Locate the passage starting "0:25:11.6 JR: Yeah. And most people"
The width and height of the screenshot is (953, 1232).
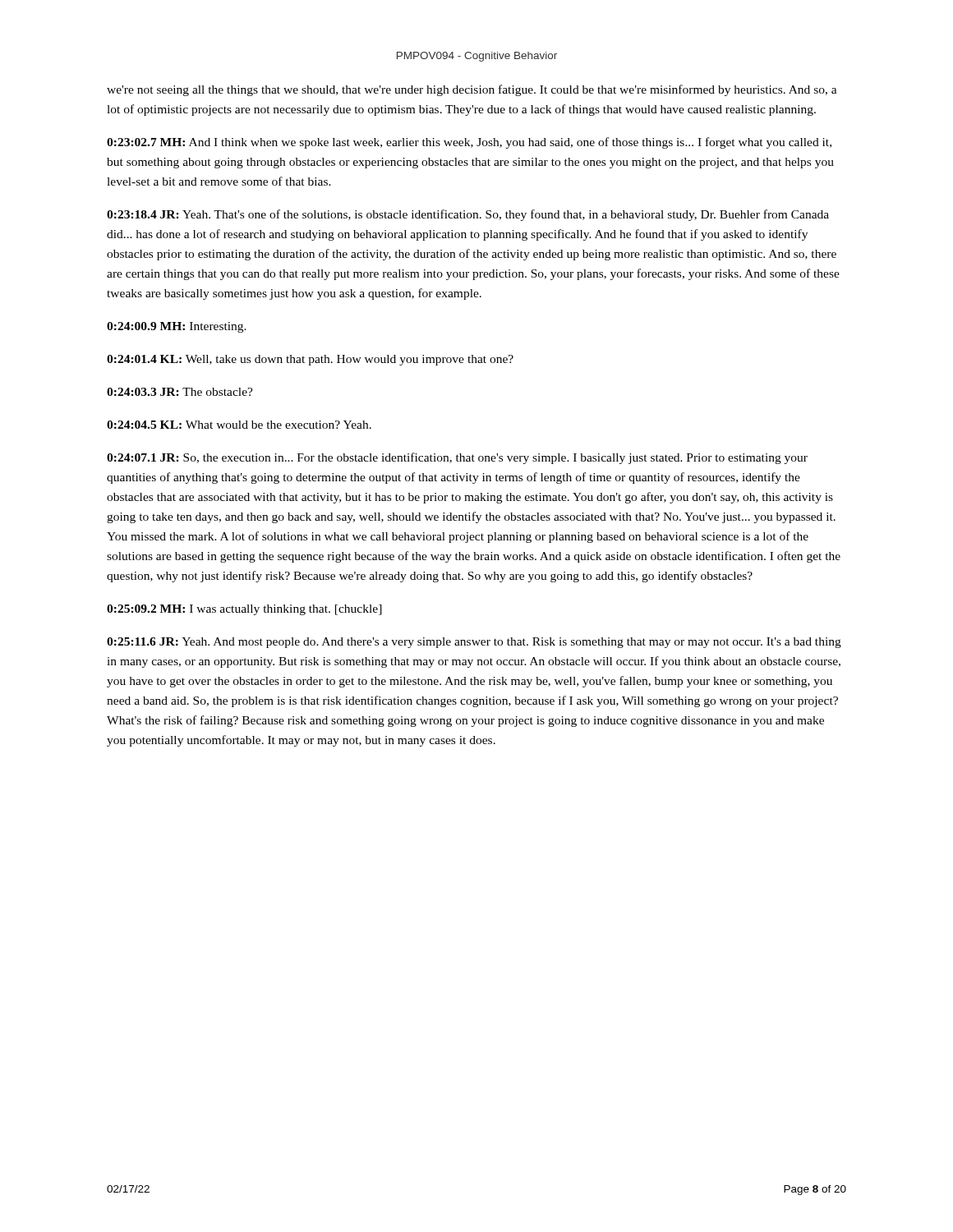click(474, 691)
